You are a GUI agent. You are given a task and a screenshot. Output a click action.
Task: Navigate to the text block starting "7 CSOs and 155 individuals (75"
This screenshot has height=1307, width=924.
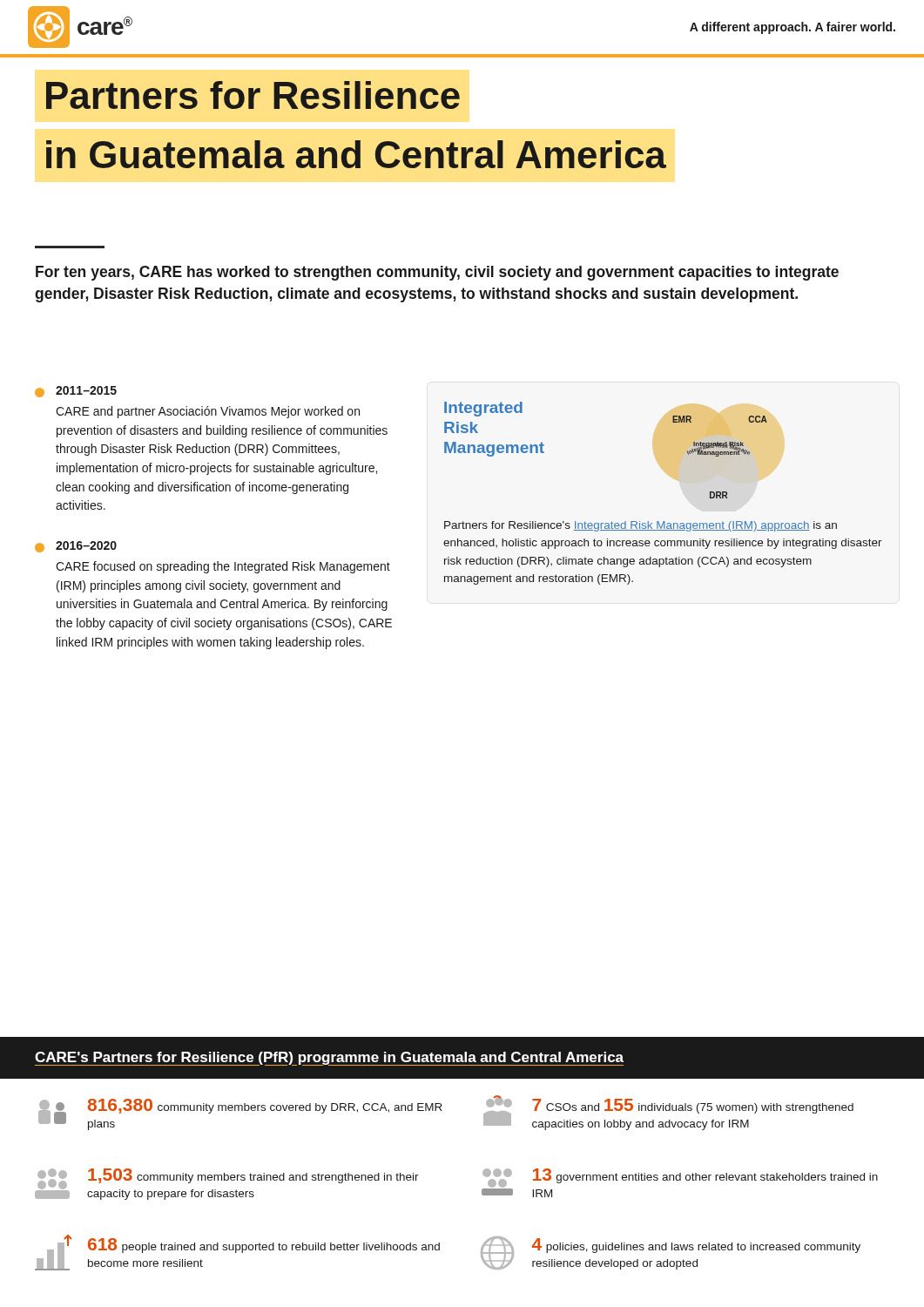click(684, 1114)
